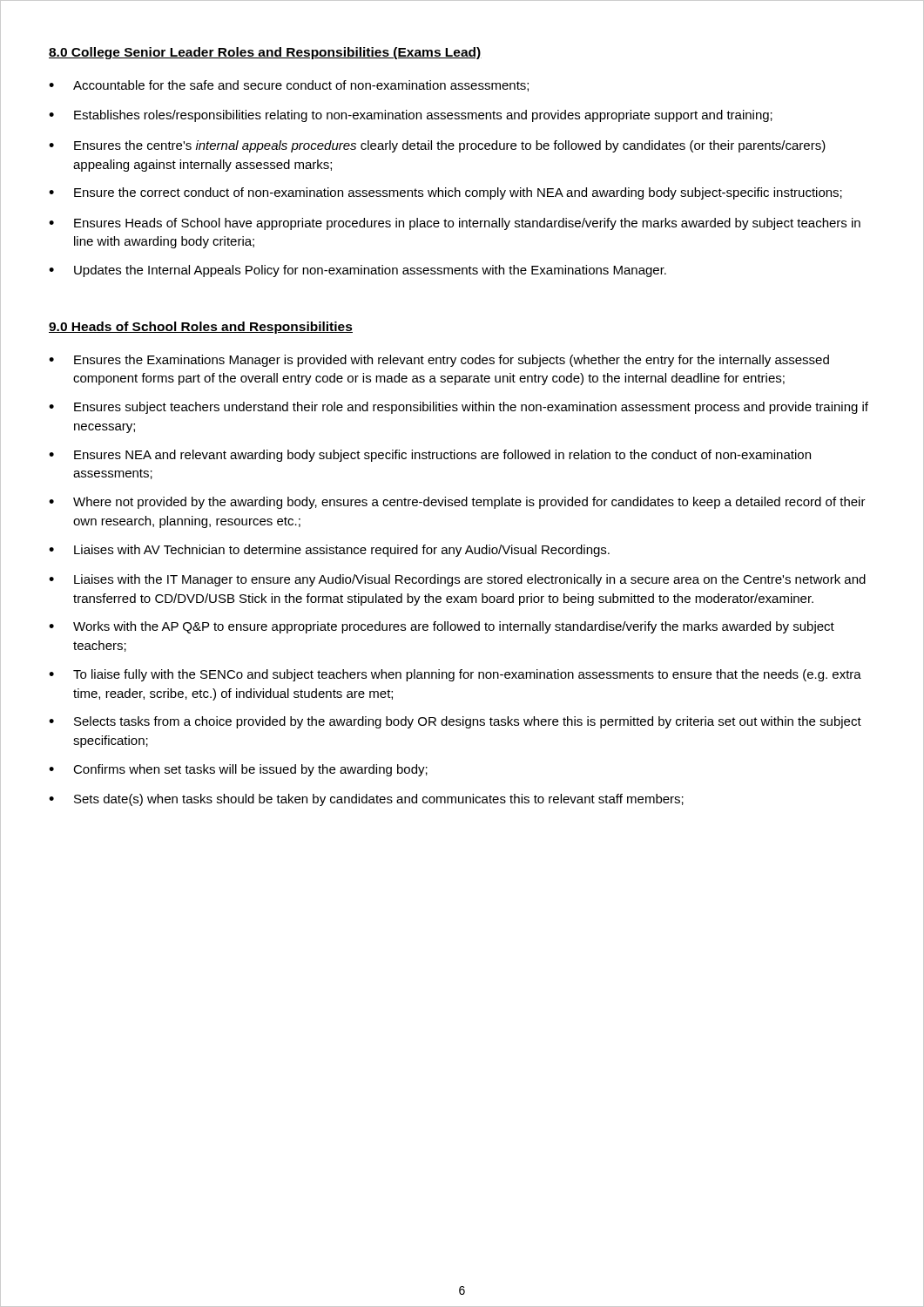Where does it say "9.0 Heads of School Roles and Responsibilities"?
Viewport: 924px width, 1307px height.
(201, 326)
